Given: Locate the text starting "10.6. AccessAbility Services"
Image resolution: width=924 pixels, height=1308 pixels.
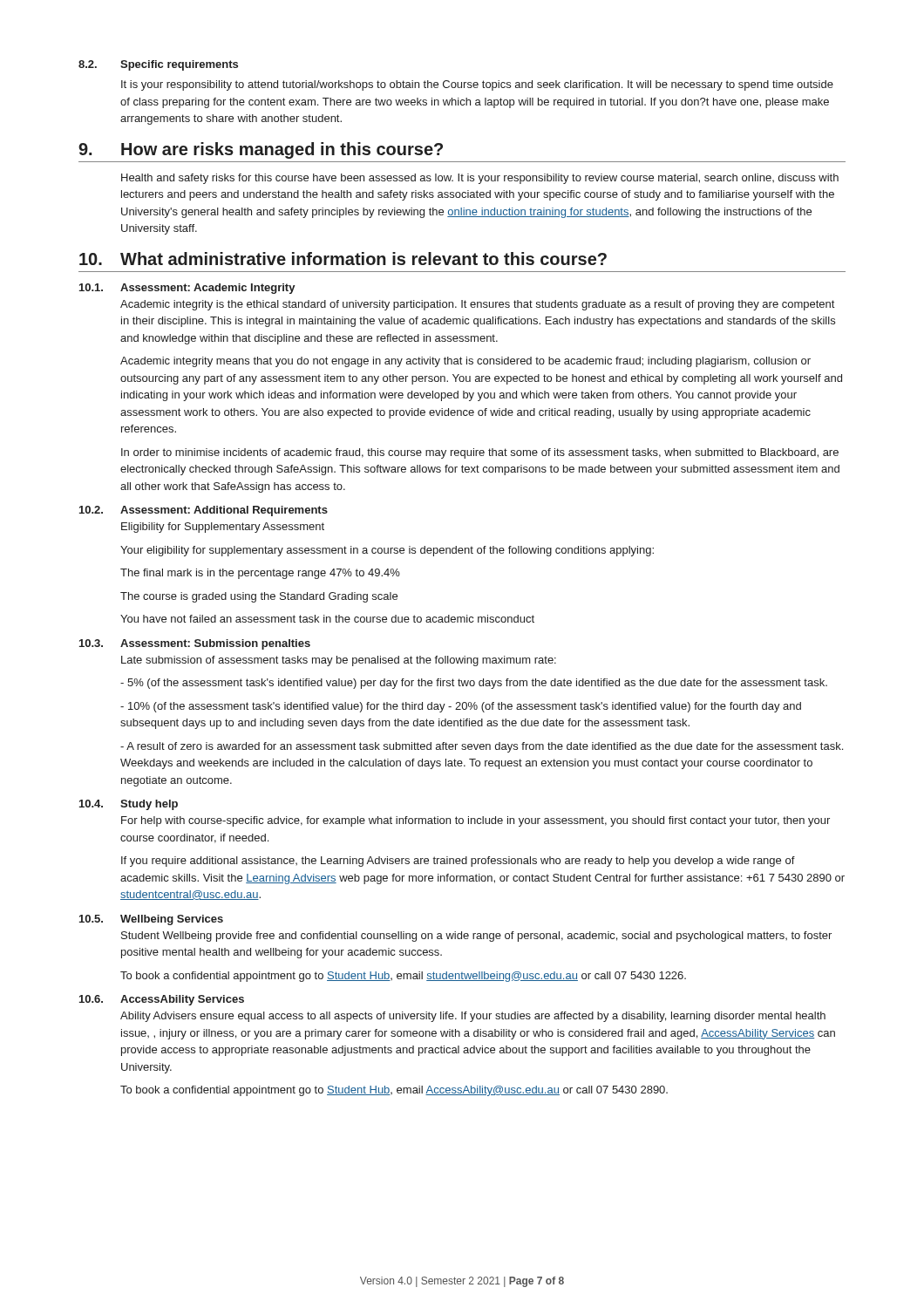Looking at the screenshot, I should [162, 1000].
